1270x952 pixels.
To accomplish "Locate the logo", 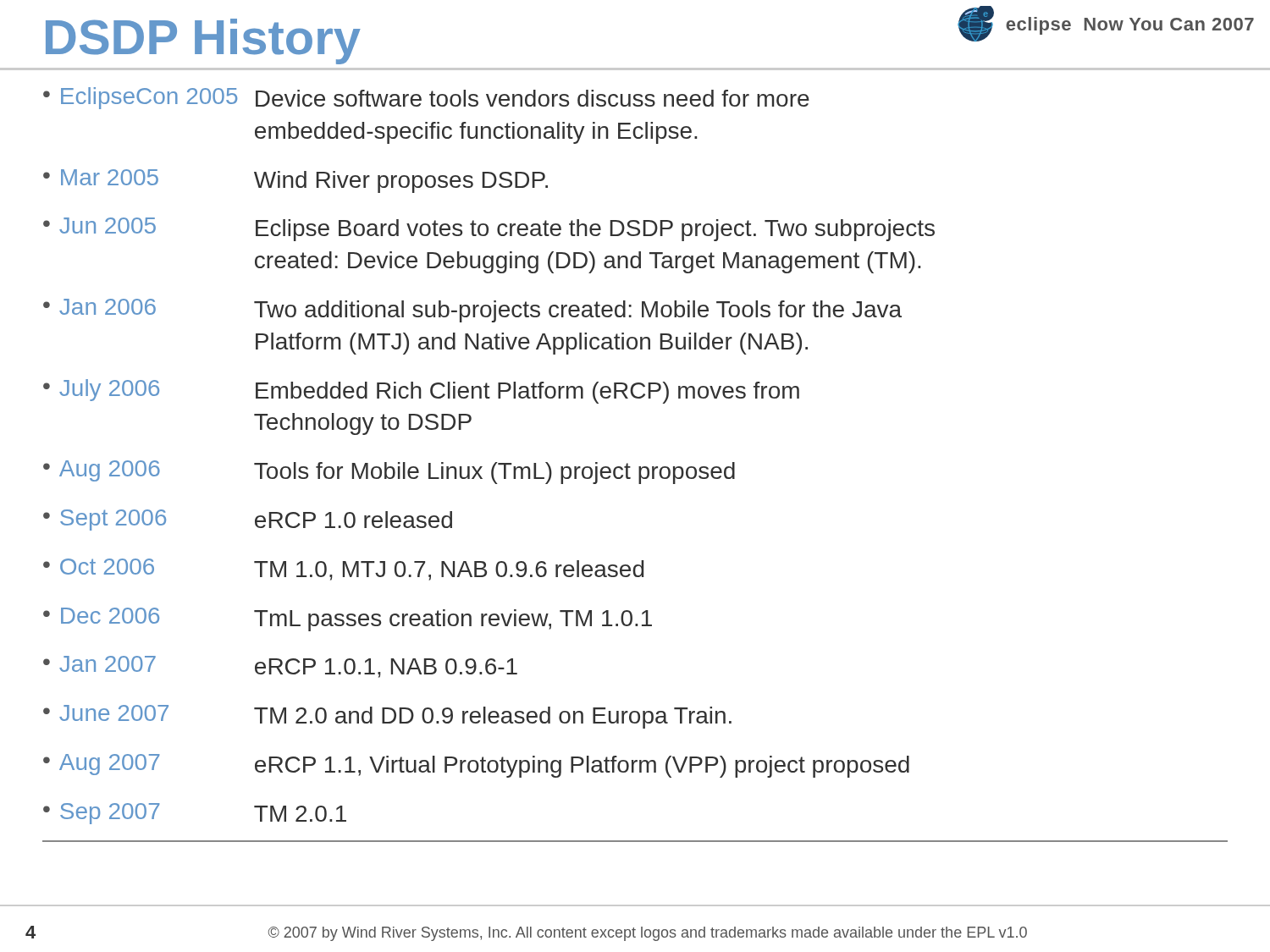I will pyautogui.click(x=1109, y=25).
